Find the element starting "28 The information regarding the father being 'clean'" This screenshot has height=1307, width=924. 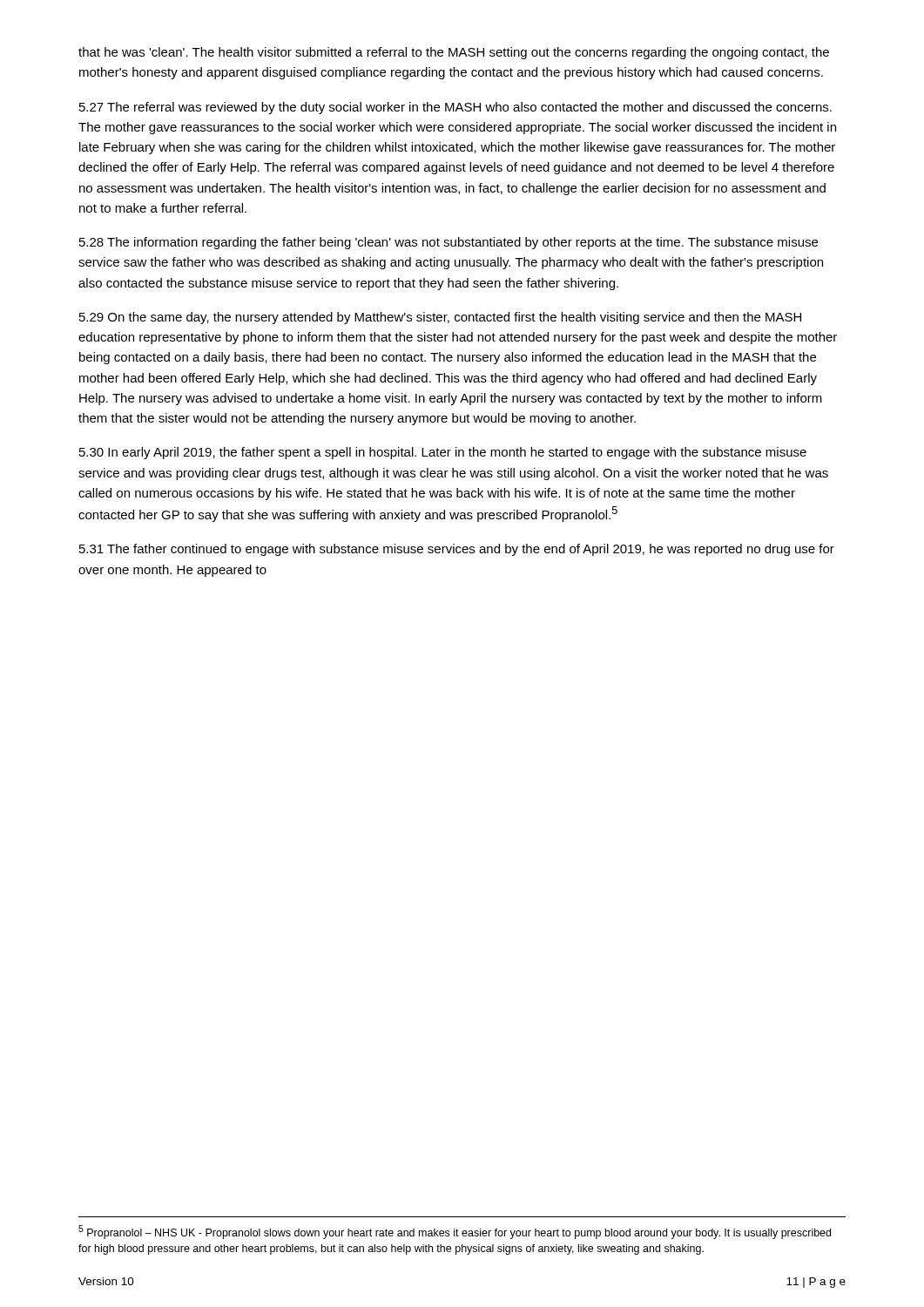pos(451,262)
